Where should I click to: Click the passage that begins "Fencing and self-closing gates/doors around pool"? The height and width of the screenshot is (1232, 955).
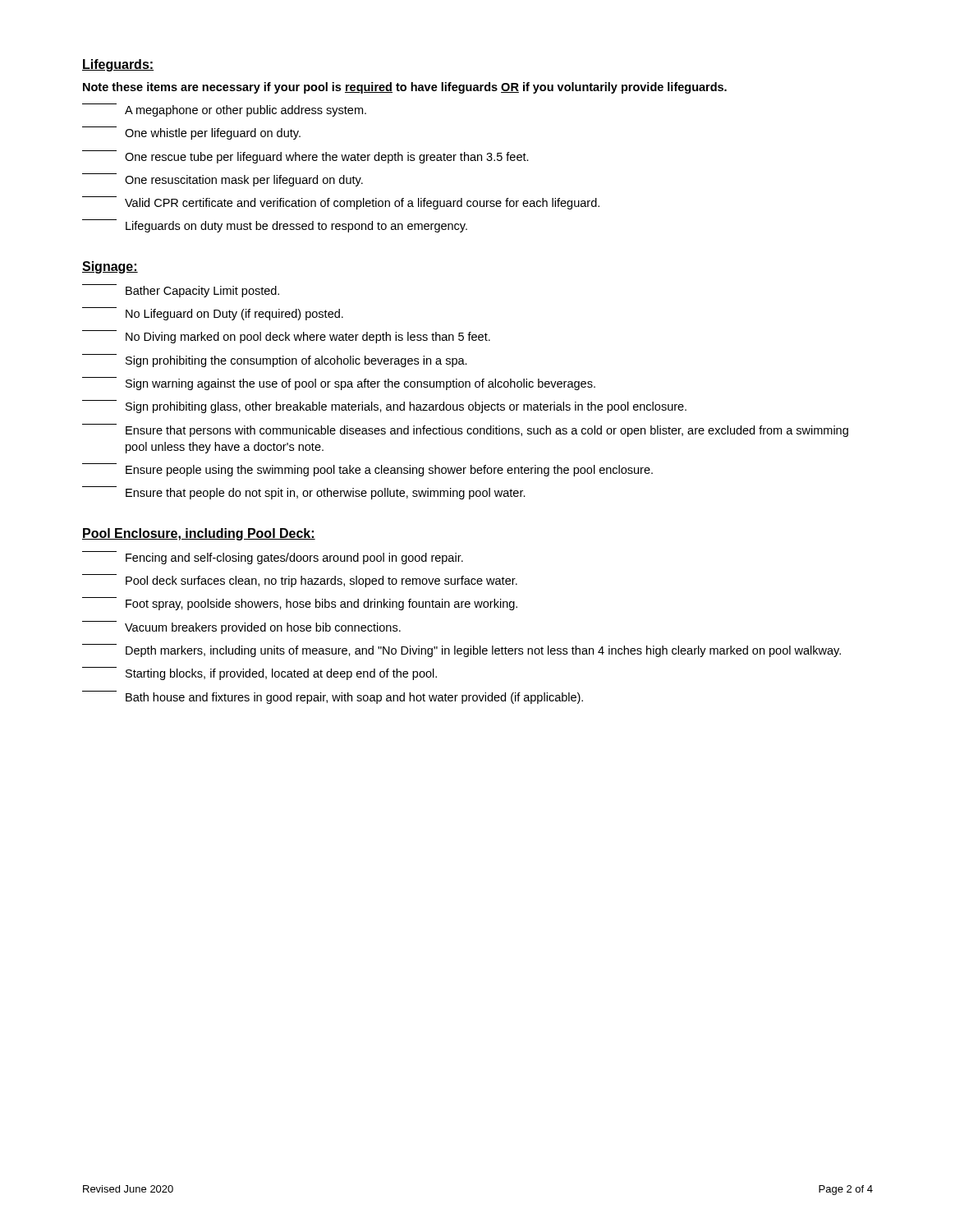point(273,558)
